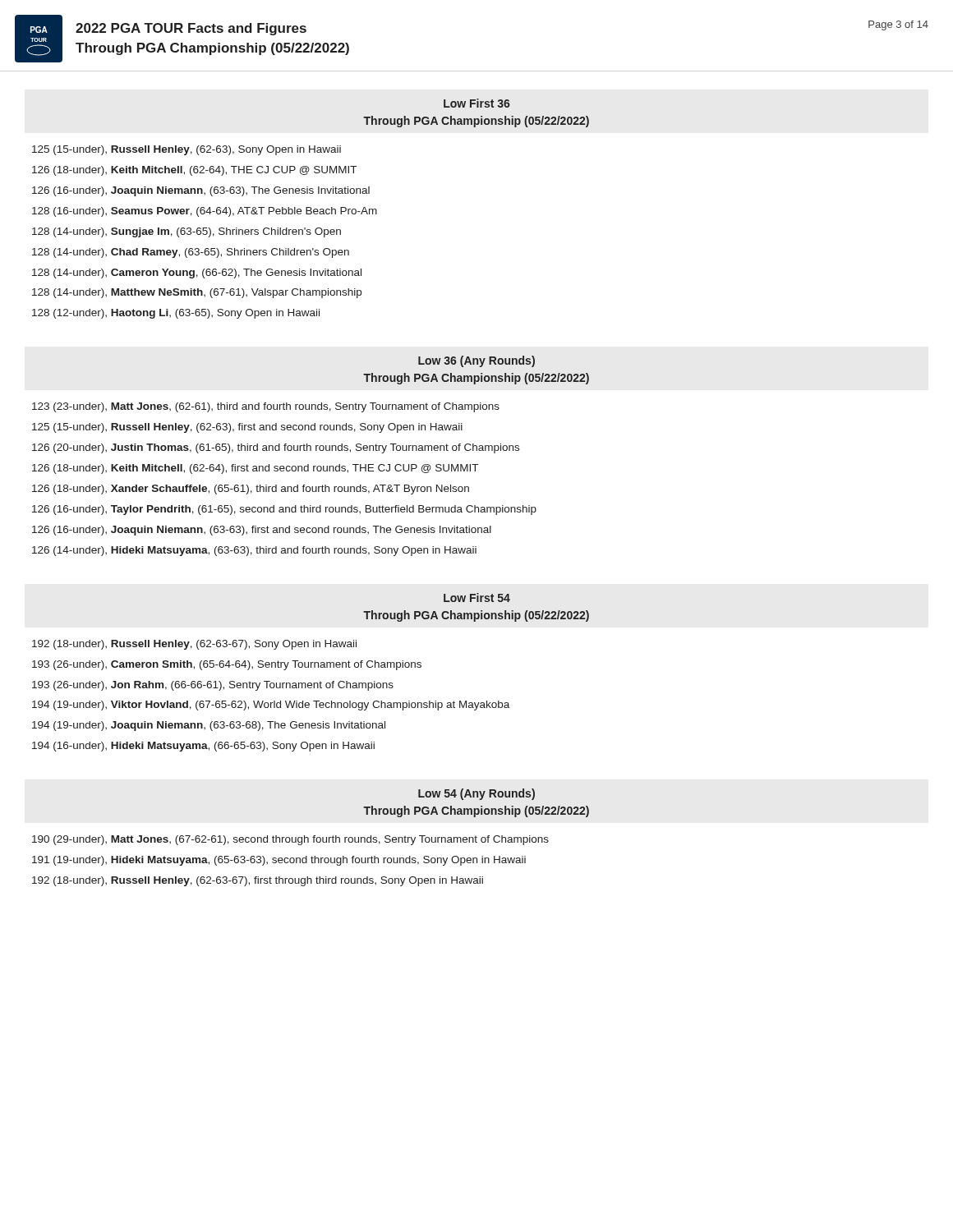
Task: Find the region starting "128 (14-under), Matthew"
Action: [197, 292]
